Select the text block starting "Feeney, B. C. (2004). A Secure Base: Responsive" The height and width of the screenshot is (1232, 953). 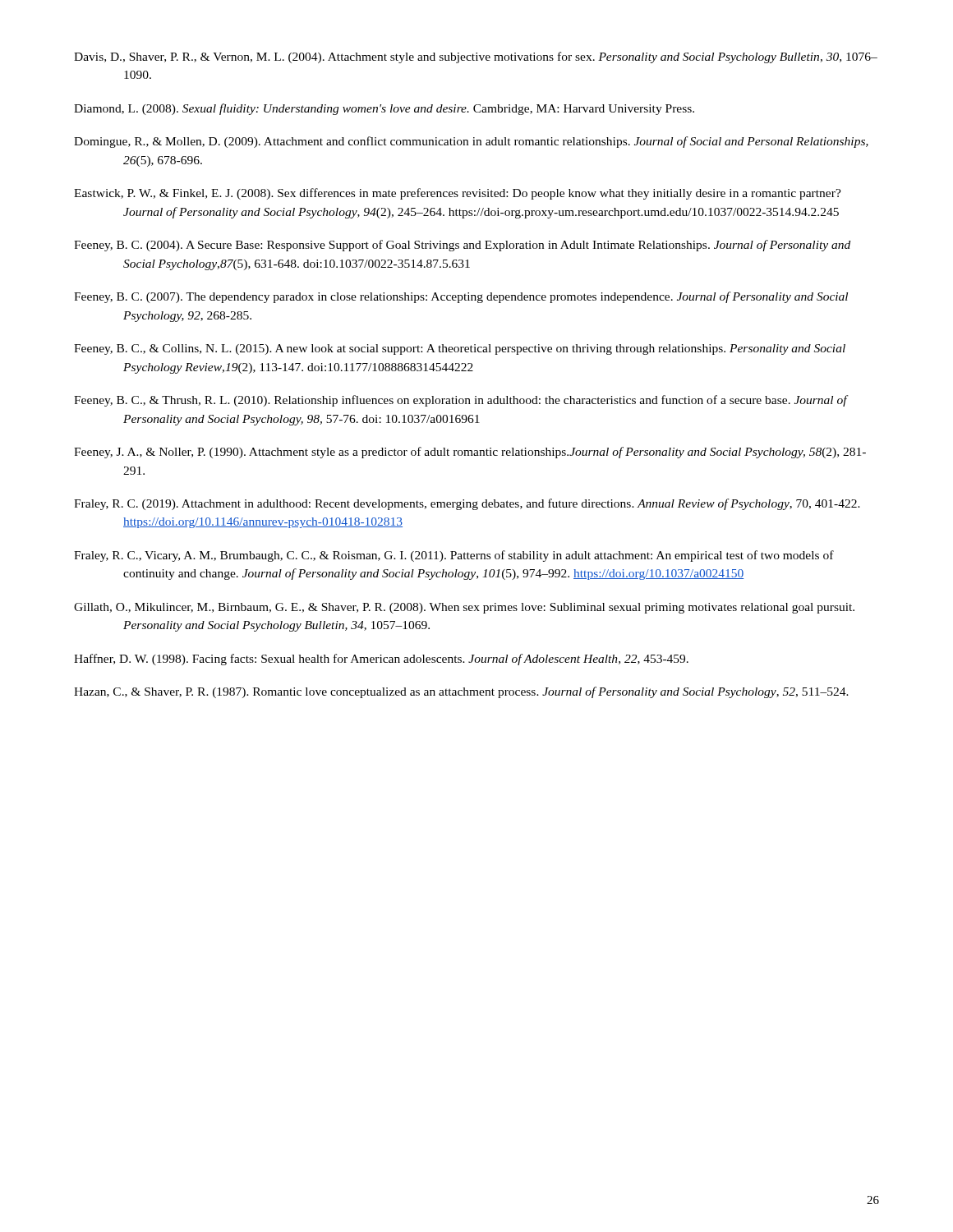click(x=462, y=254)
